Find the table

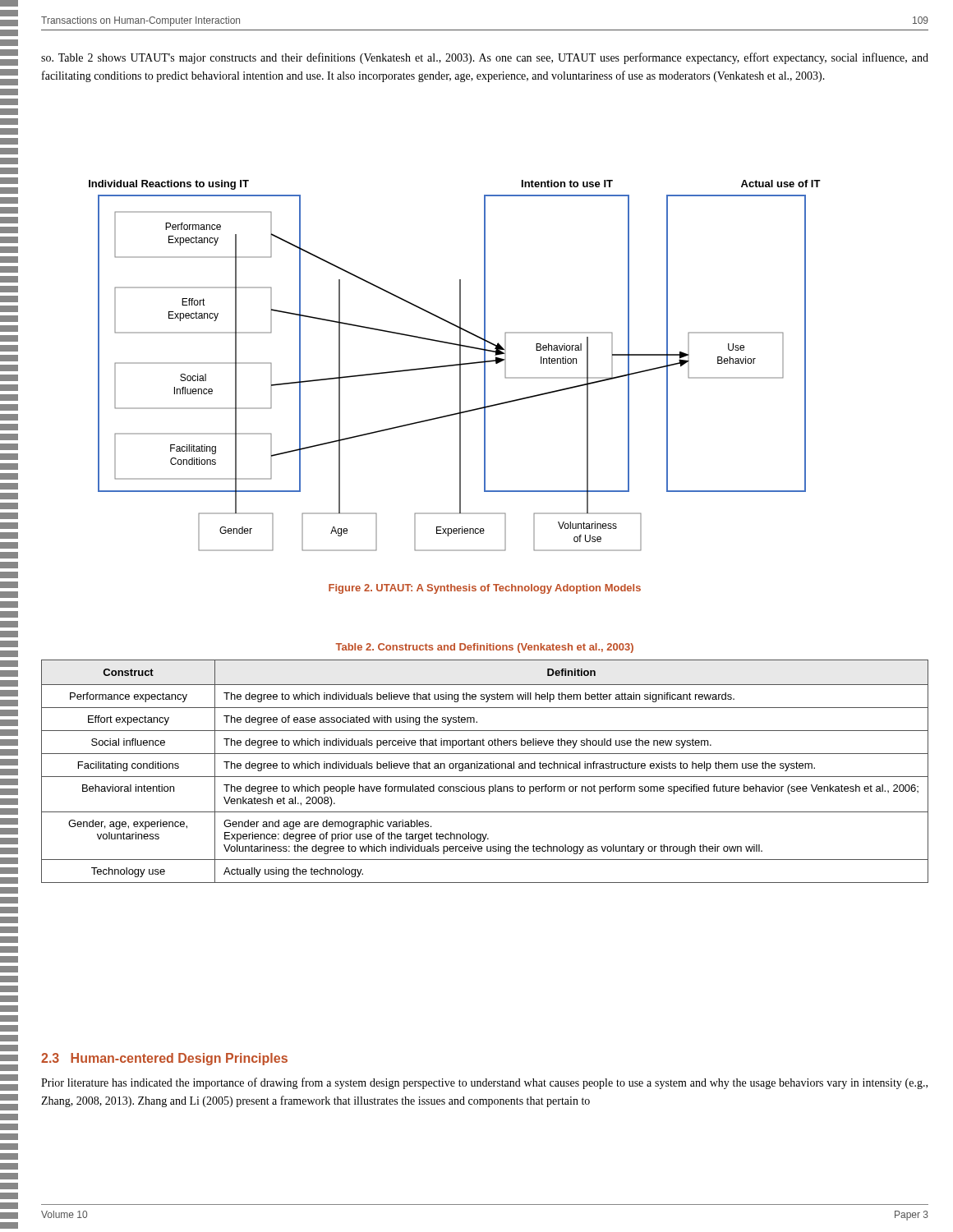485,771
